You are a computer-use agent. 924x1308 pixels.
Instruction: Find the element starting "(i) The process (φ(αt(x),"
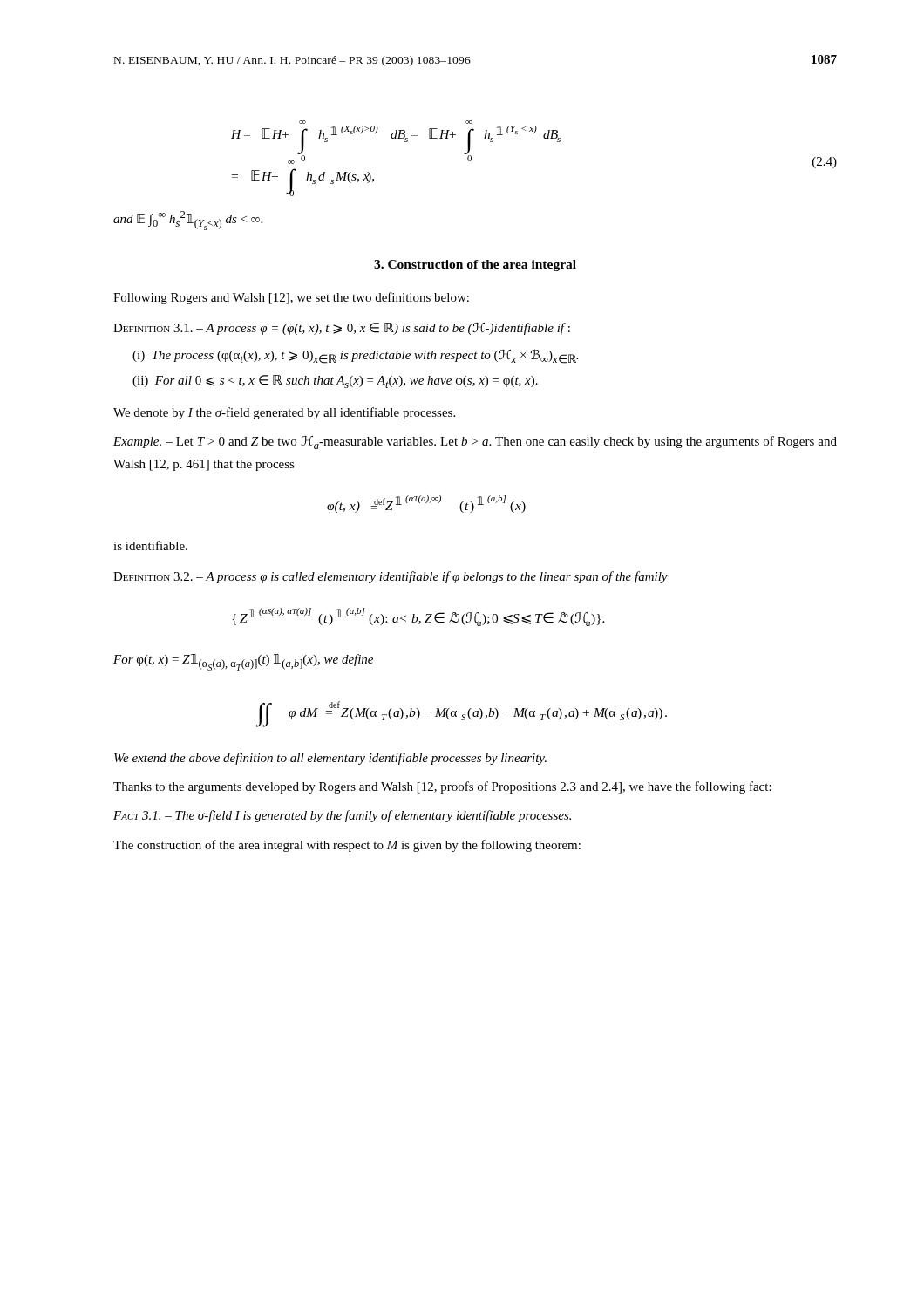coord(356,357)
